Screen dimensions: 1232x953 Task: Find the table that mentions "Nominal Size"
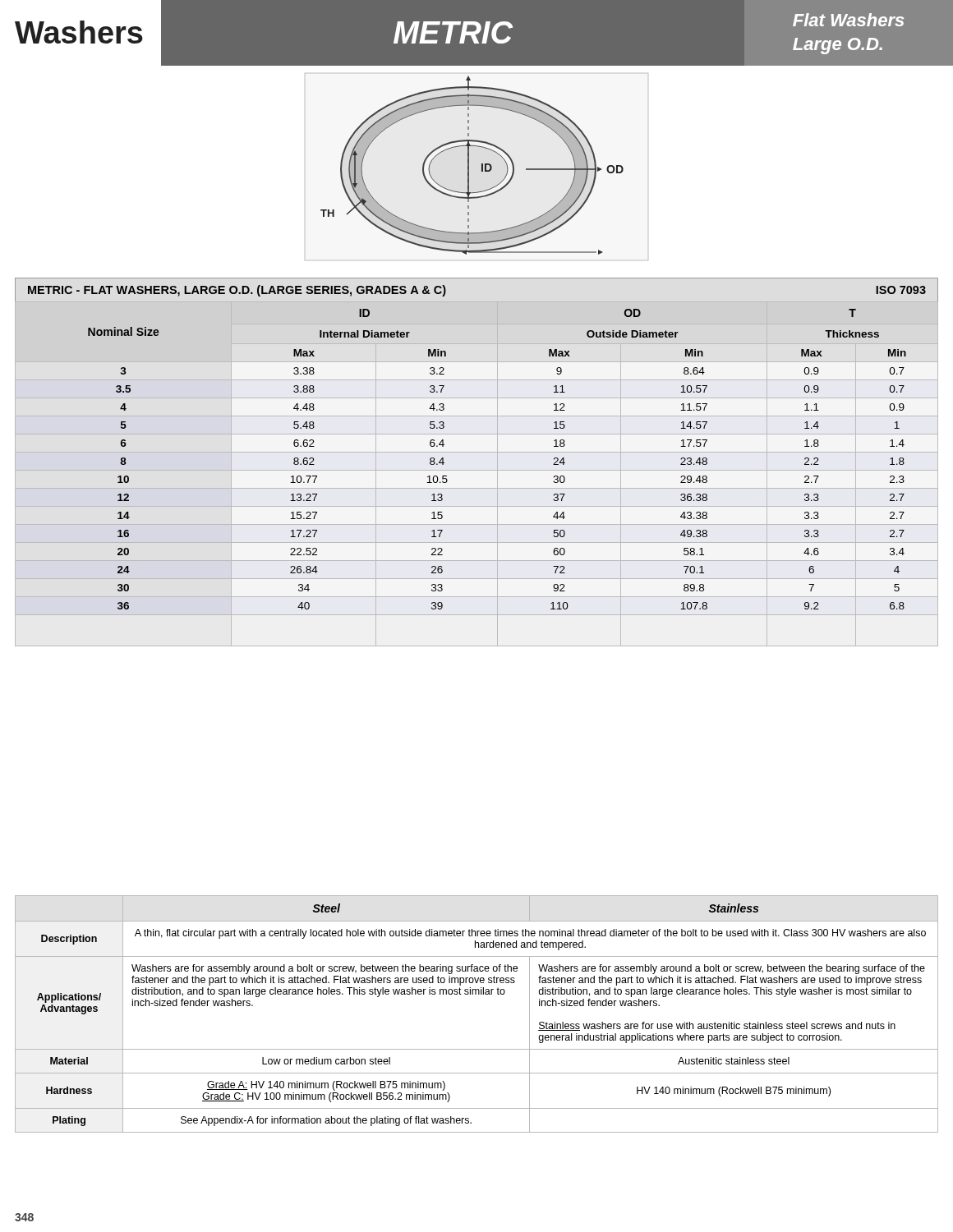pyautogui.click(x=476, y=462)
